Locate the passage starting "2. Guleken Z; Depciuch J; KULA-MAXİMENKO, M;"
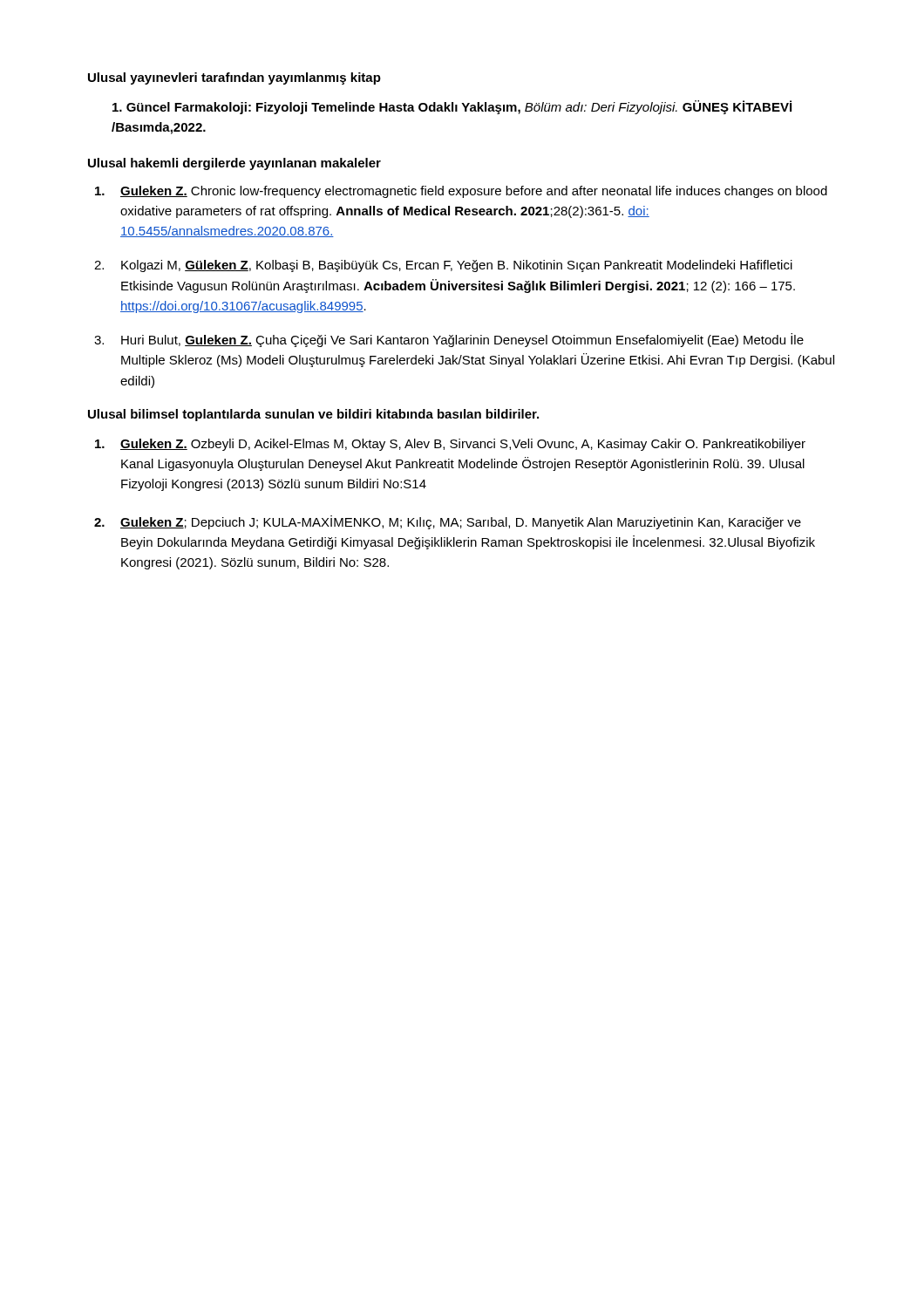 click(x=466, y=542)
